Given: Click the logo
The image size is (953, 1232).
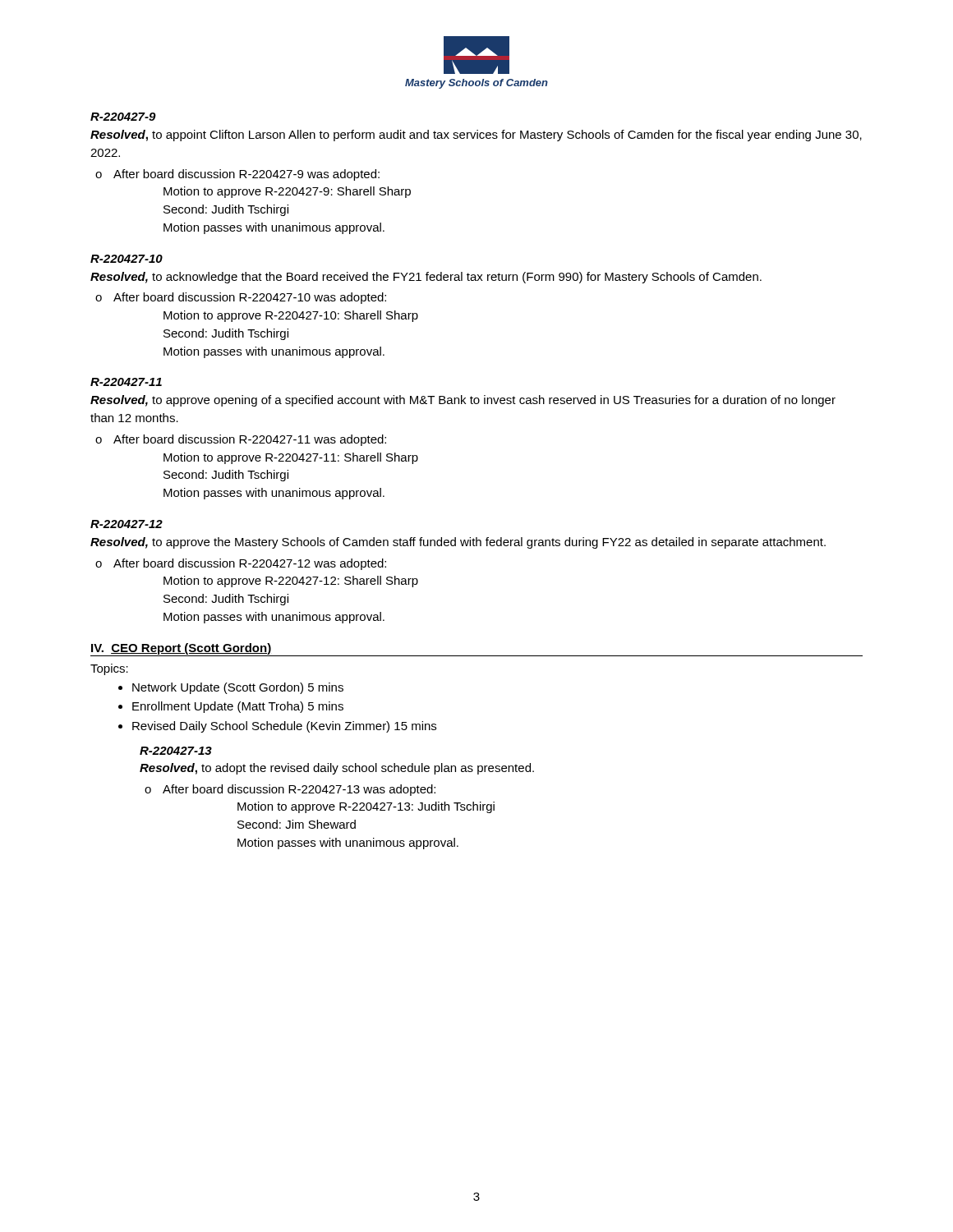Looking at the screenshot, I should pos(476,62).
